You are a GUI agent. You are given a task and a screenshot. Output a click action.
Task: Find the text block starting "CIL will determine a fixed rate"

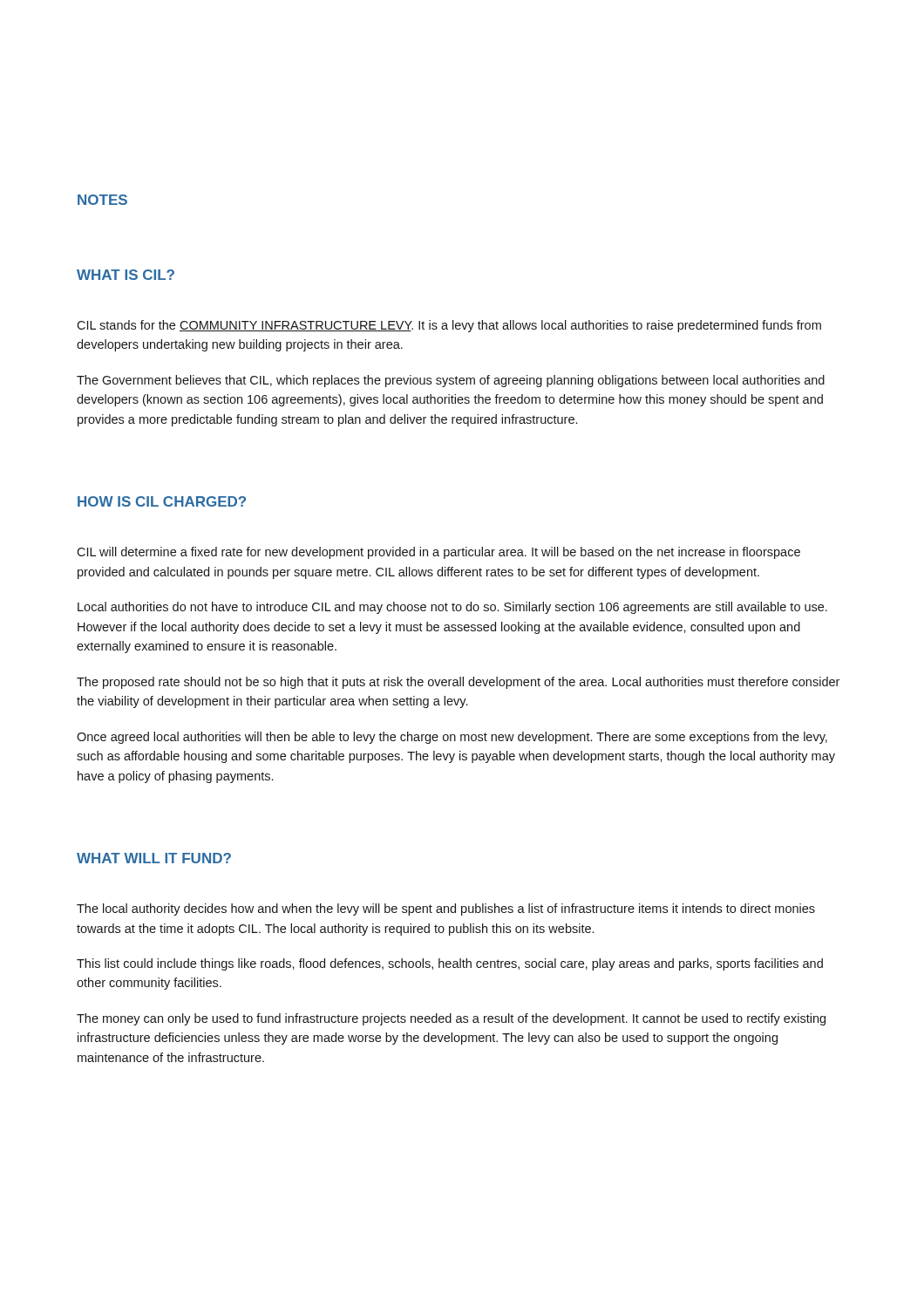tap(439, 562)
